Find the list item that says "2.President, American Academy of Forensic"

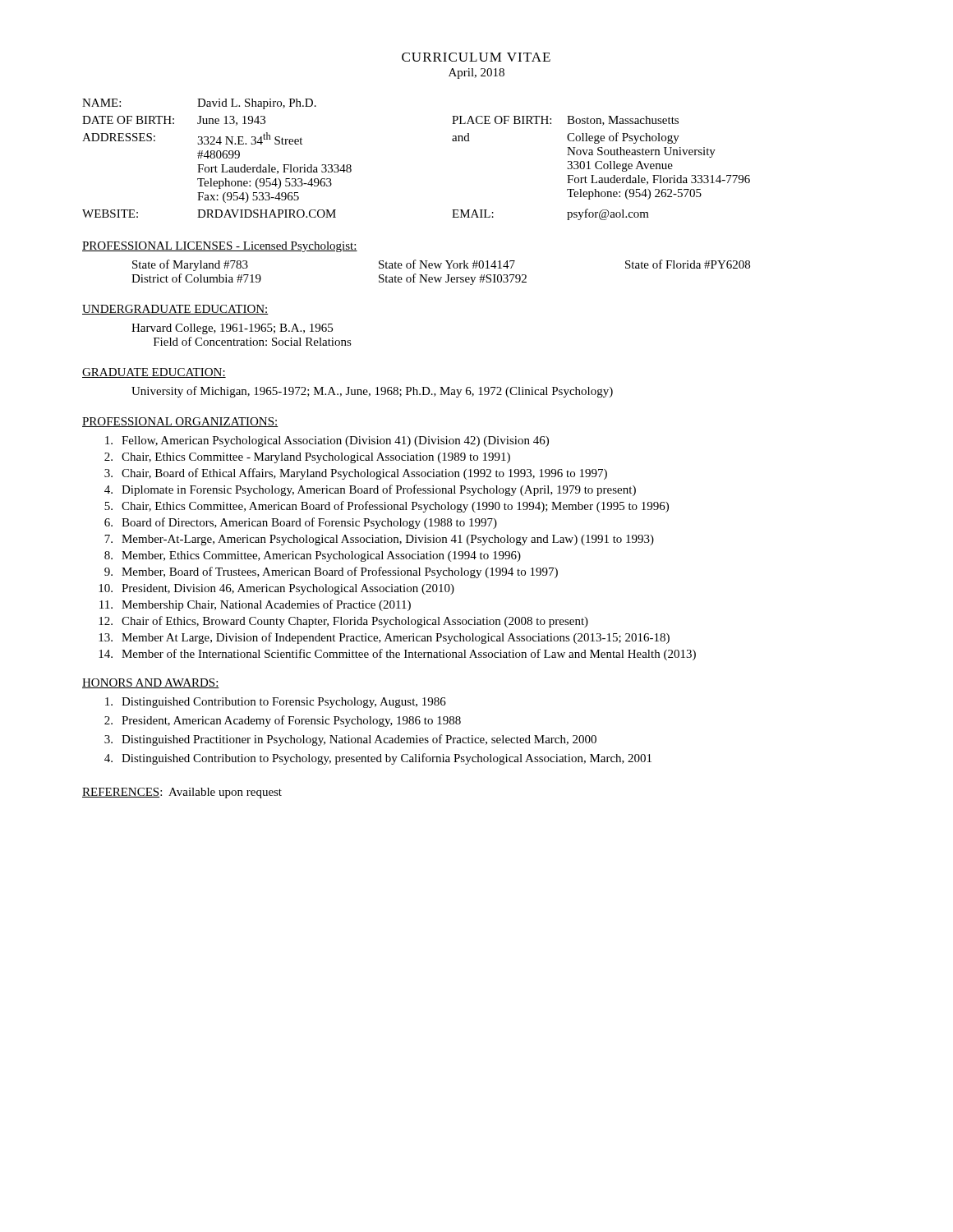[x=283, y=721]
